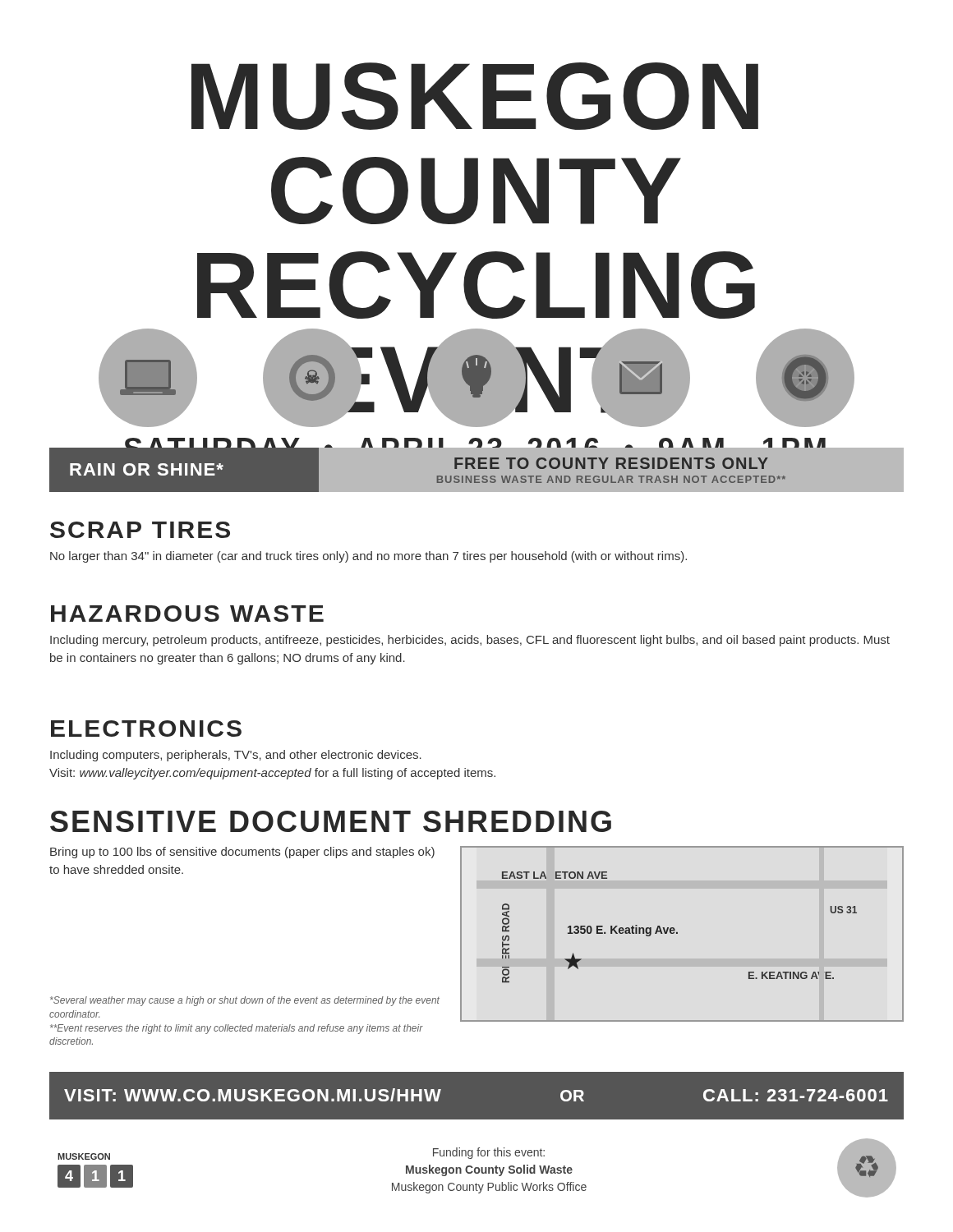Find the passage starting "FREE TO COUNTY"
This screenshot has height=1232, width=953.
tap(611, 463)
